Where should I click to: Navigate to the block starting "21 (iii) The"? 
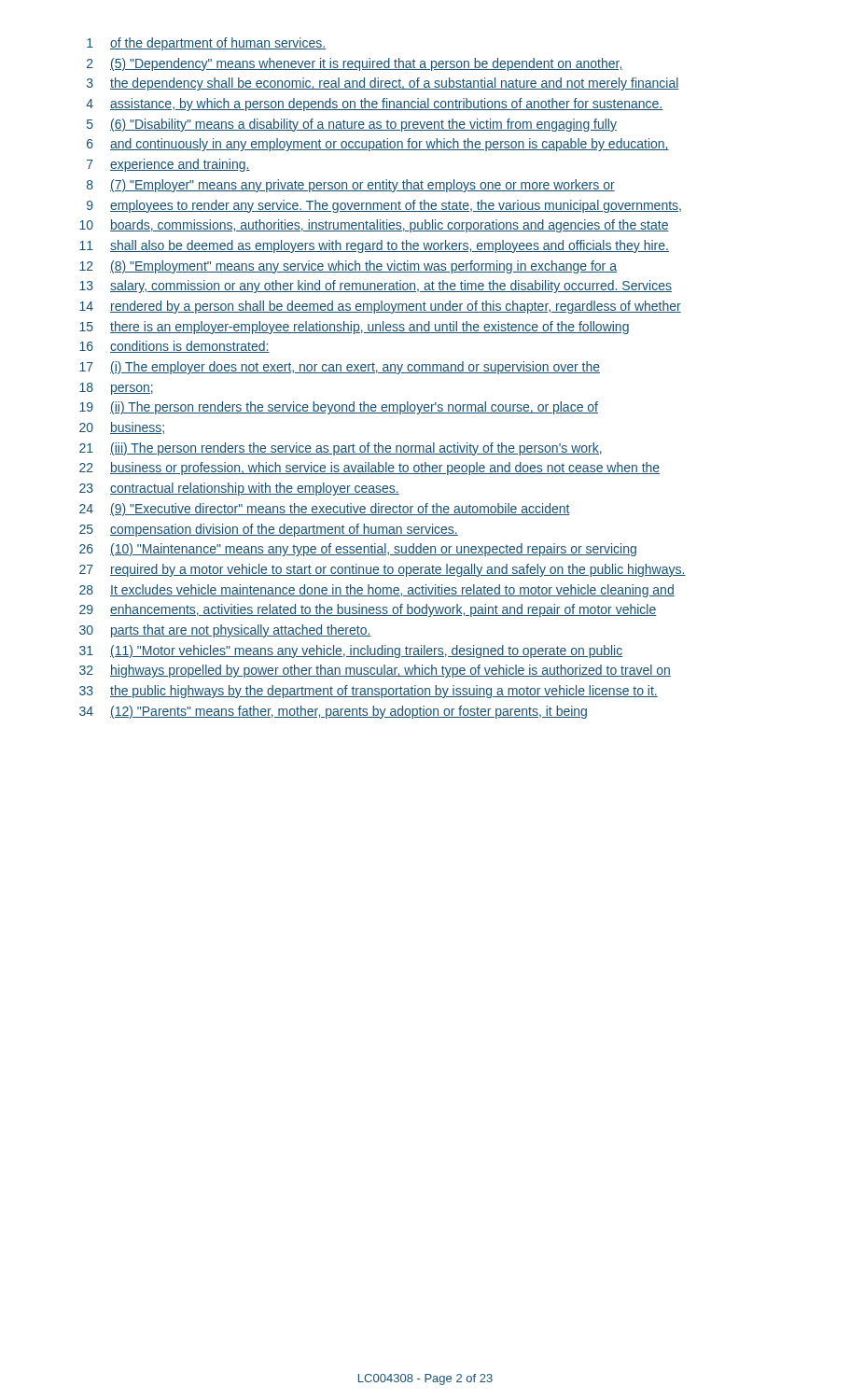pos(335,449)
